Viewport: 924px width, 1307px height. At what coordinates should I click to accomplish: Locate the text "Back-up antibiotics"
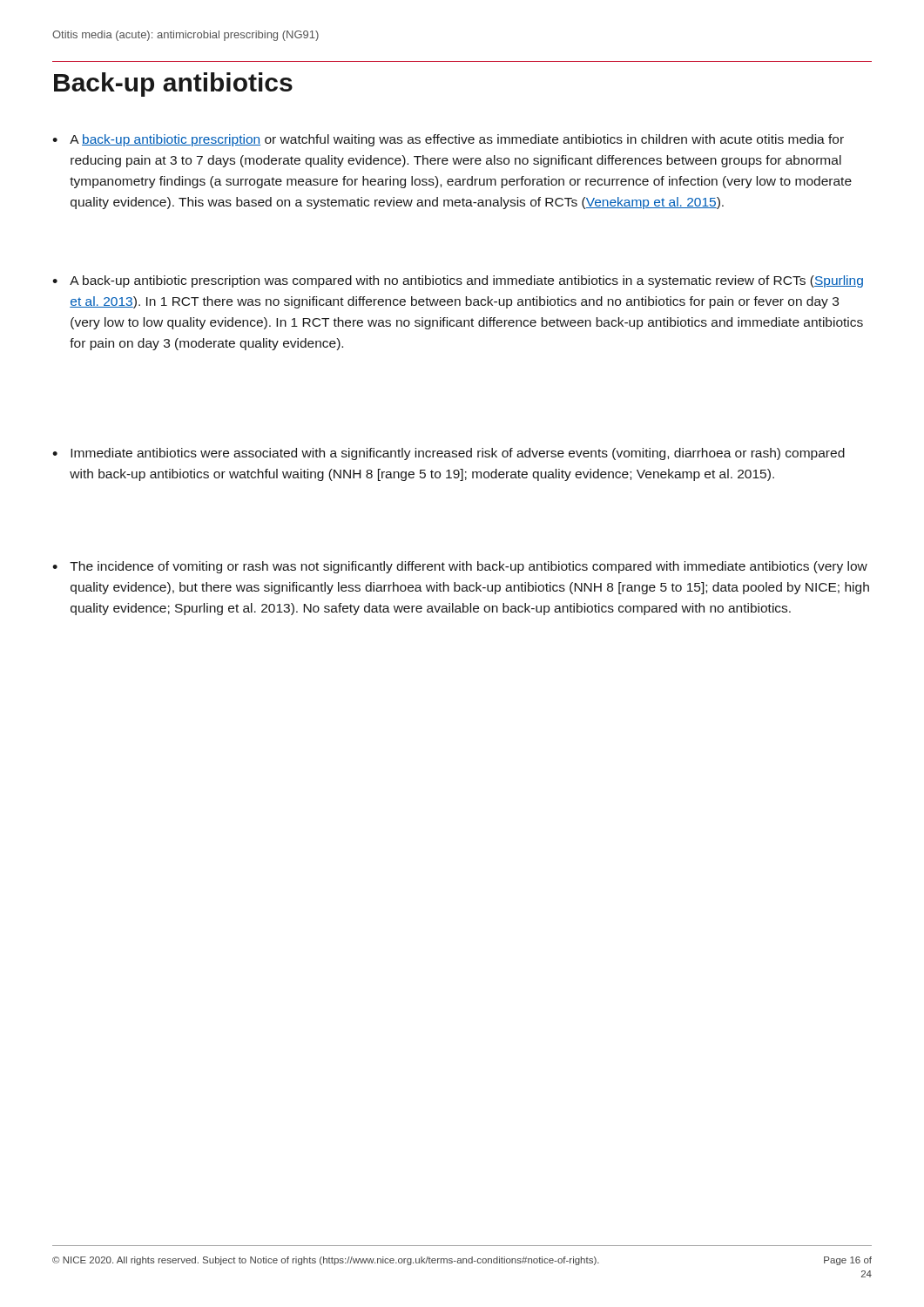click(173, 85)
